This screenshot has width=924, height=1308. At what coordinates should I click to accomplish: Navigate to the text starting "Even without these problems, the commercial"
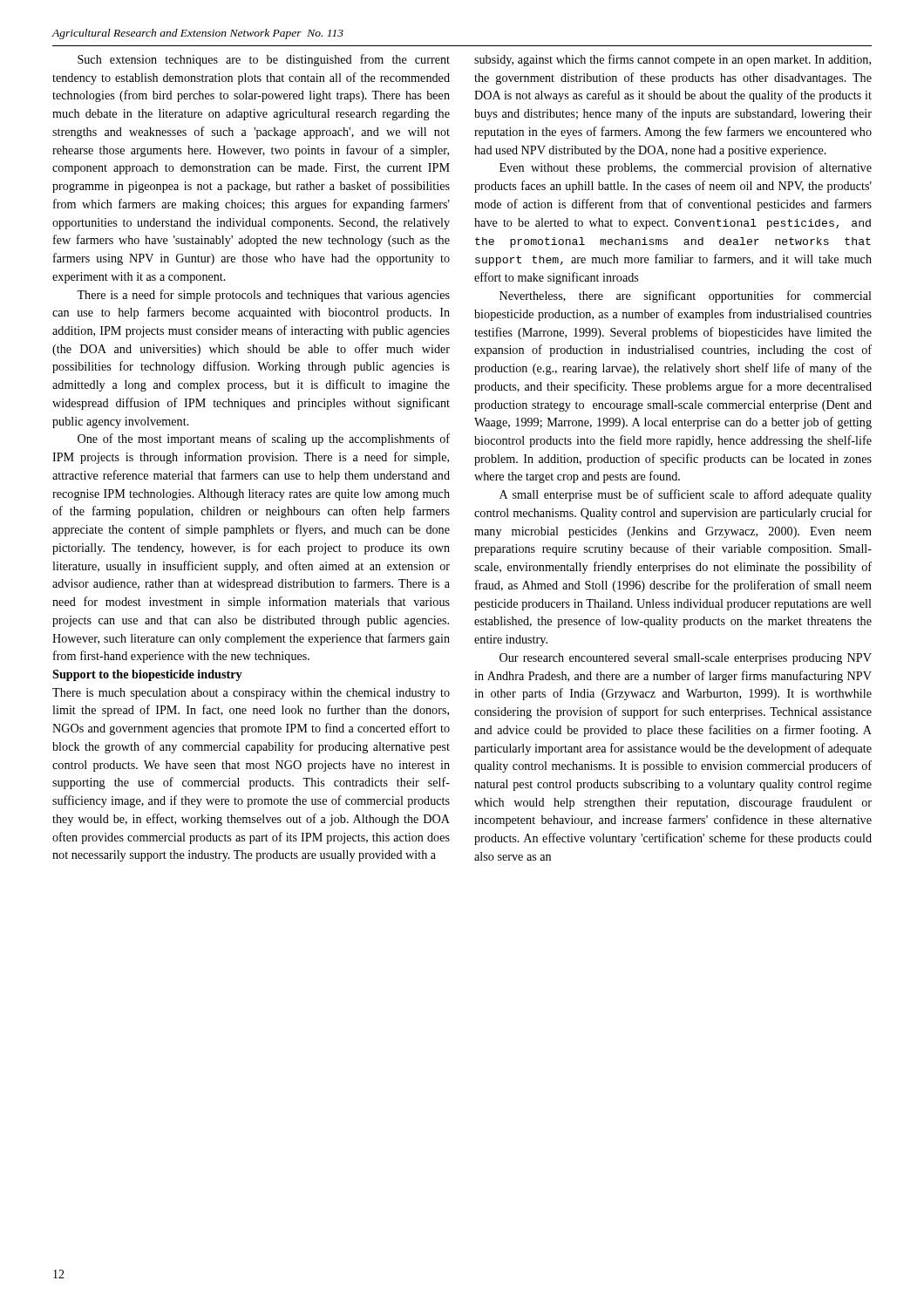click(x=673, y=223)
